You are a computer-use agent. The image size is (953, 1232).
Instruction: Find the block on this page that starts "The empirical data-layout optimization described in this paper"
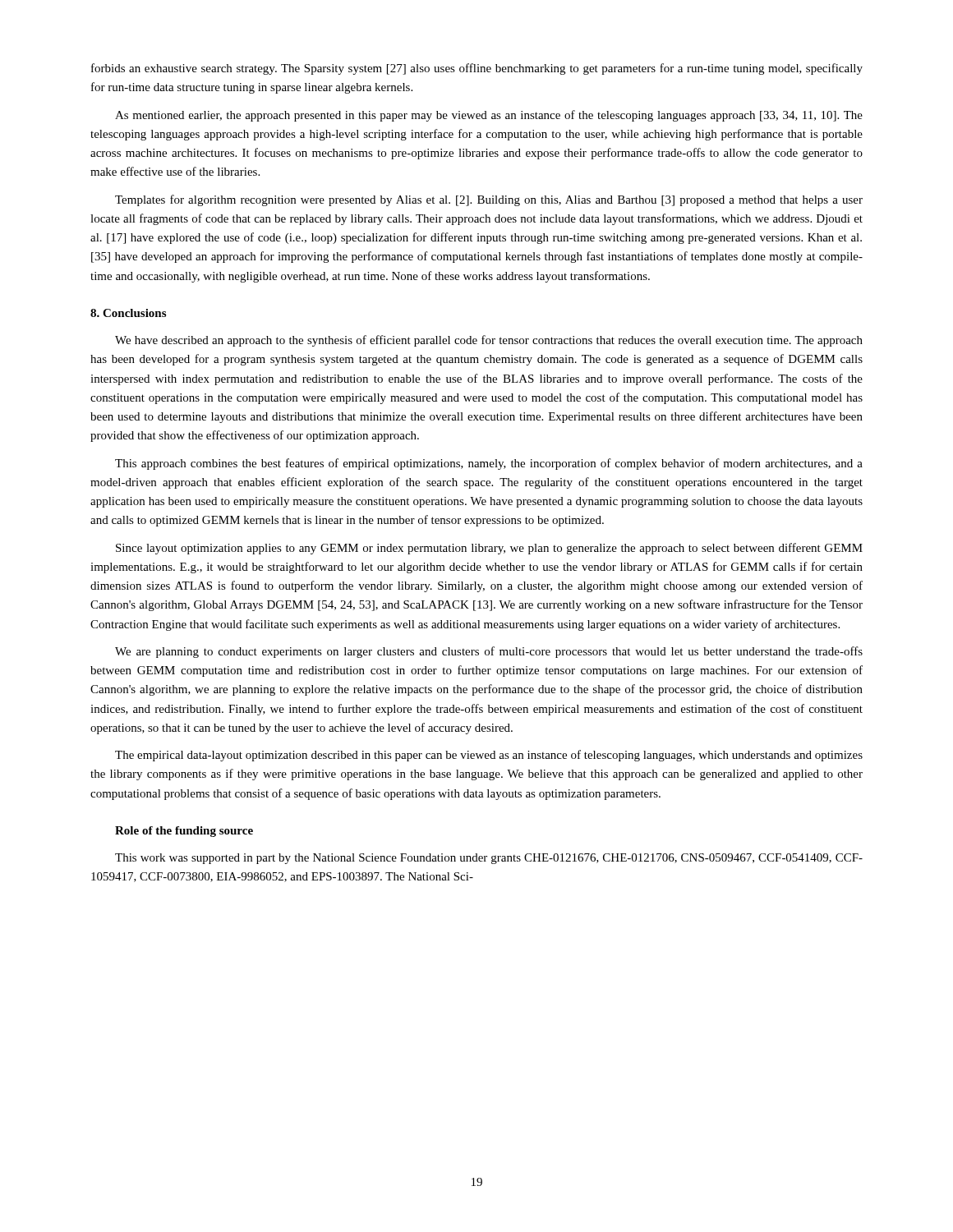click(476, 774)
